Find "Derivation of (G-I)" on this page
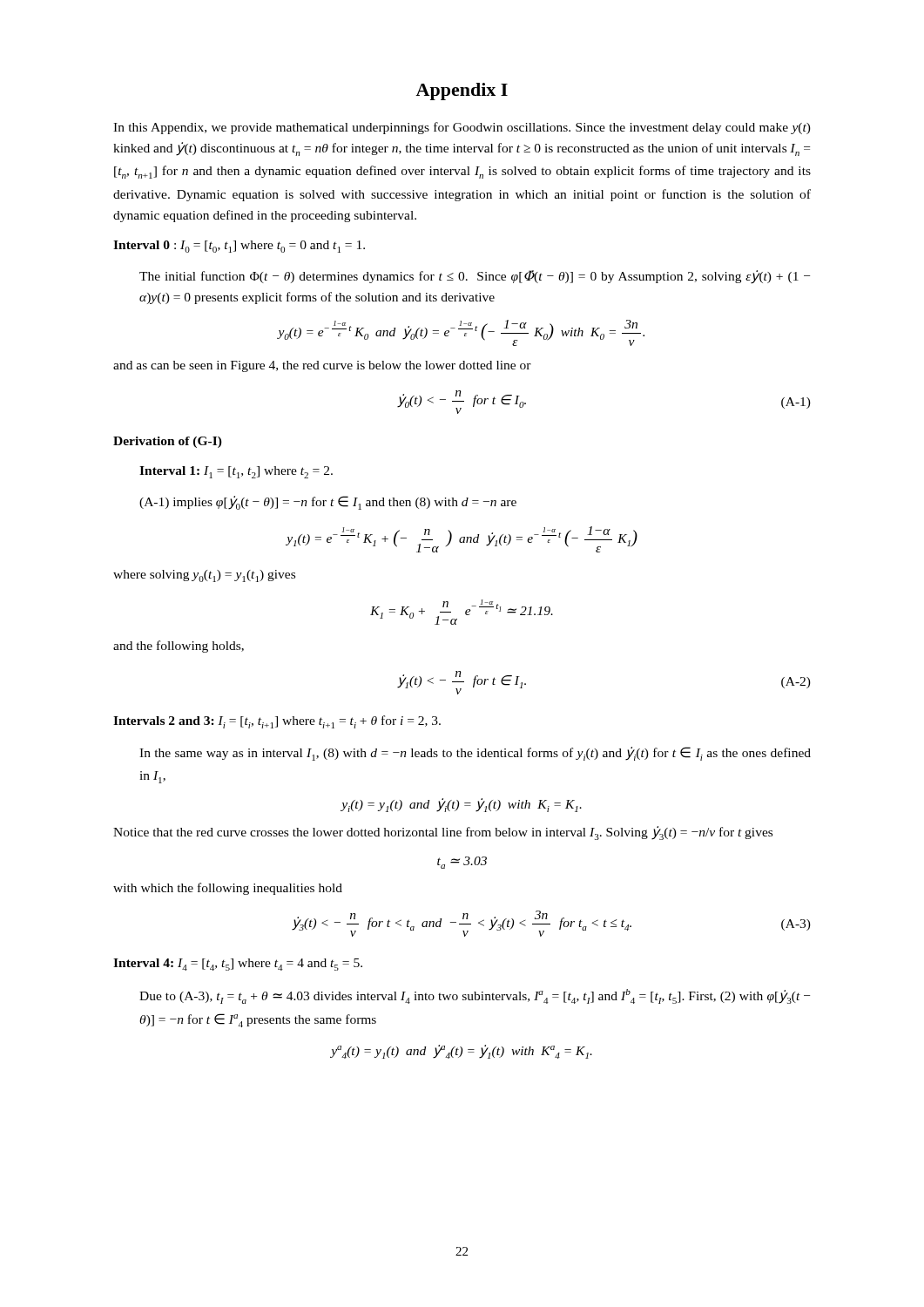 tap(168, 440)
